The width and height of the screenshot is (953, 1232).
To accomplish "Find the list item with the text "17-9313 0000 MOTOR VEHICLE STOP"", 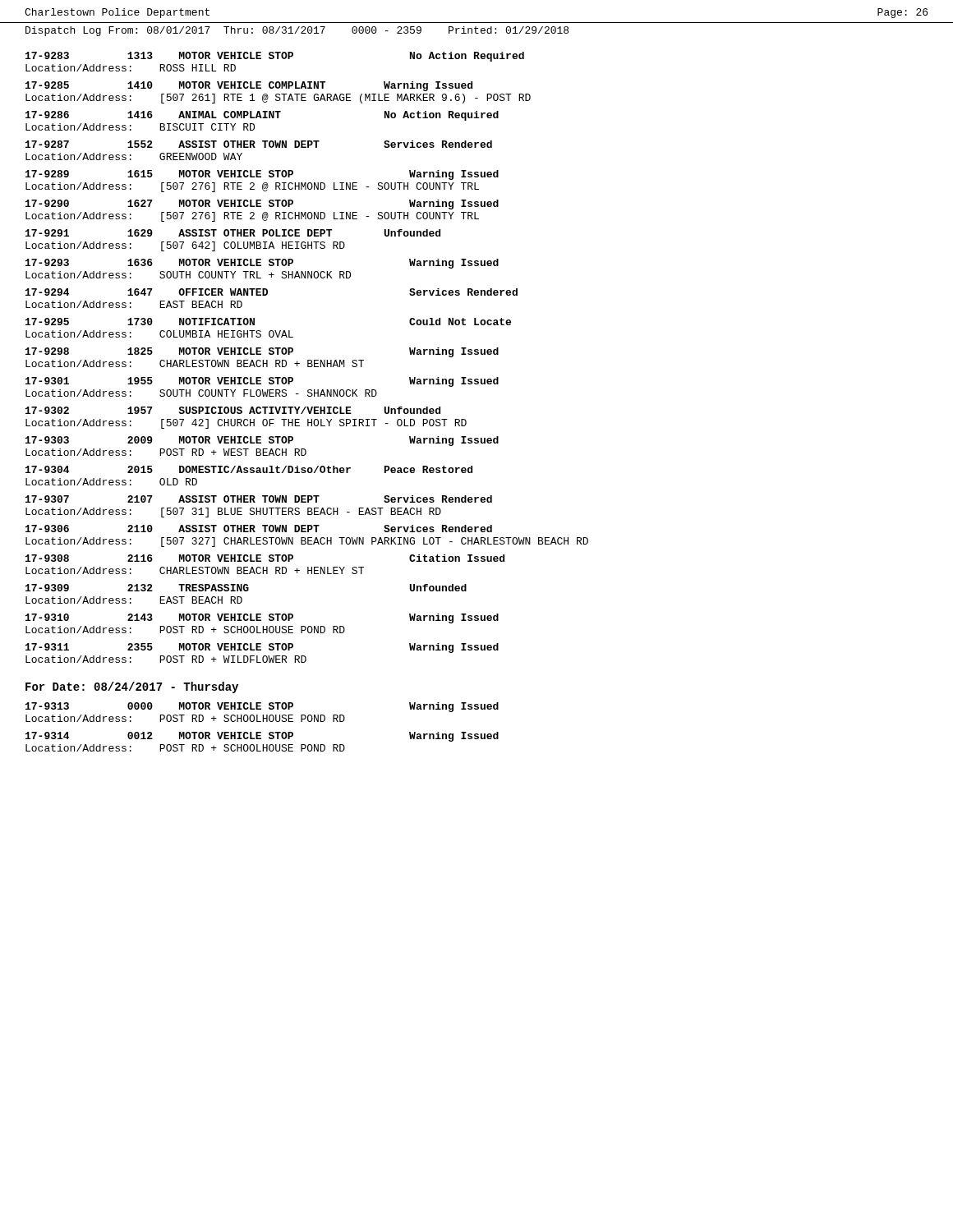I will (x=476, y=713).
